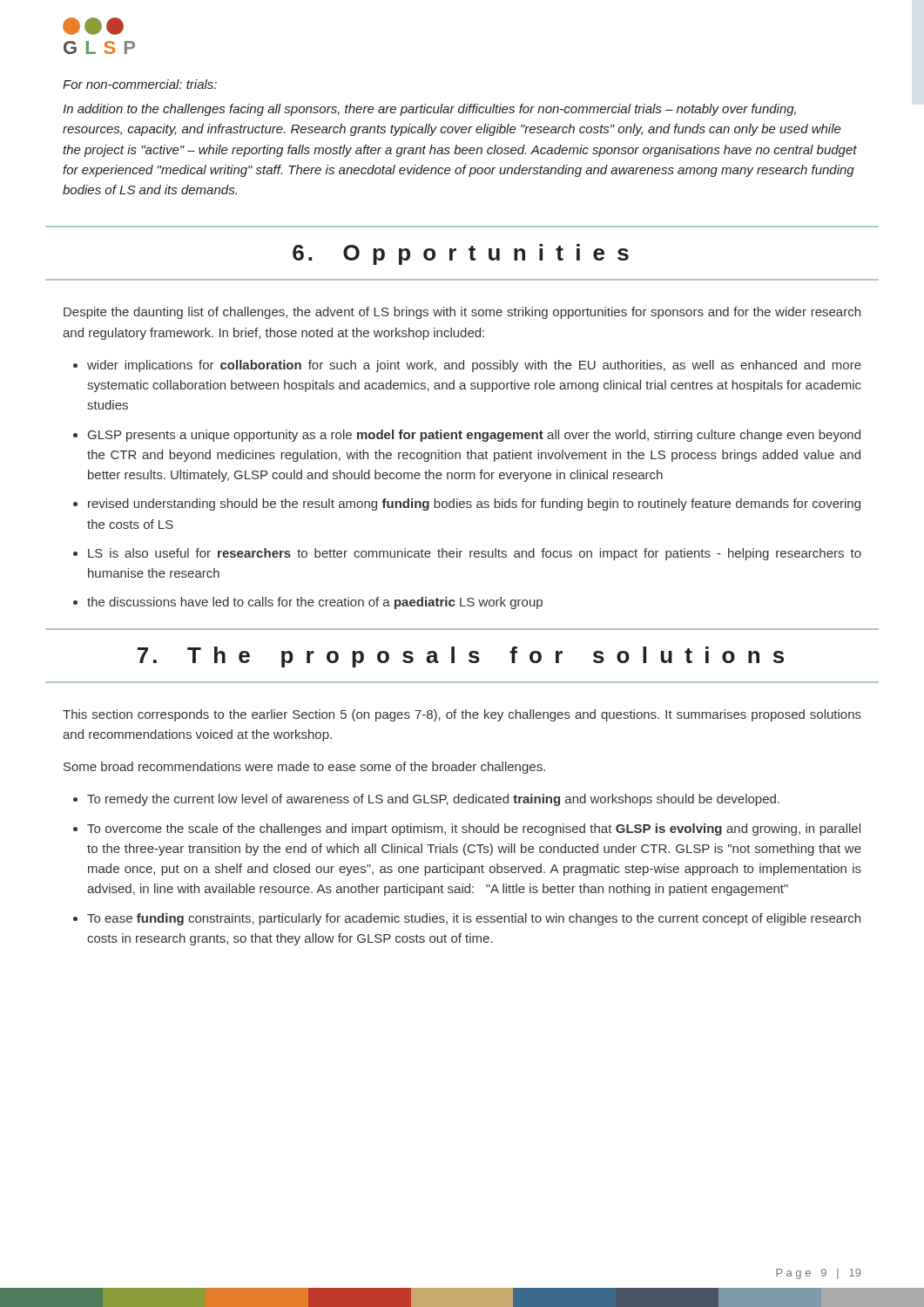
Task: Locate the logo
Action: tap(462, 38)
